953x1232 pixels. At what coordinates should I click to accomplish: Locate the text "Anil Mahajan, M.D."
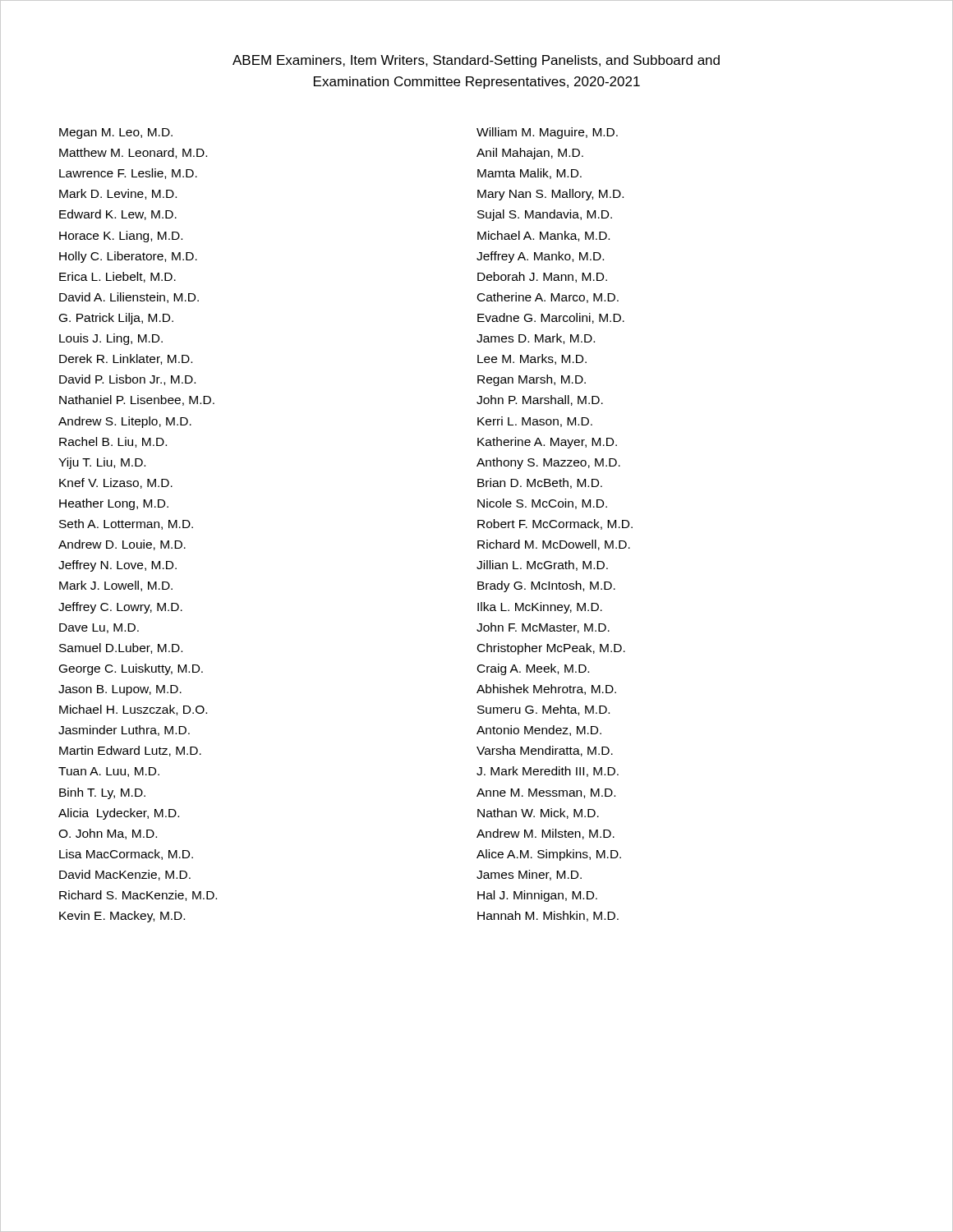(x=530, y=152)
